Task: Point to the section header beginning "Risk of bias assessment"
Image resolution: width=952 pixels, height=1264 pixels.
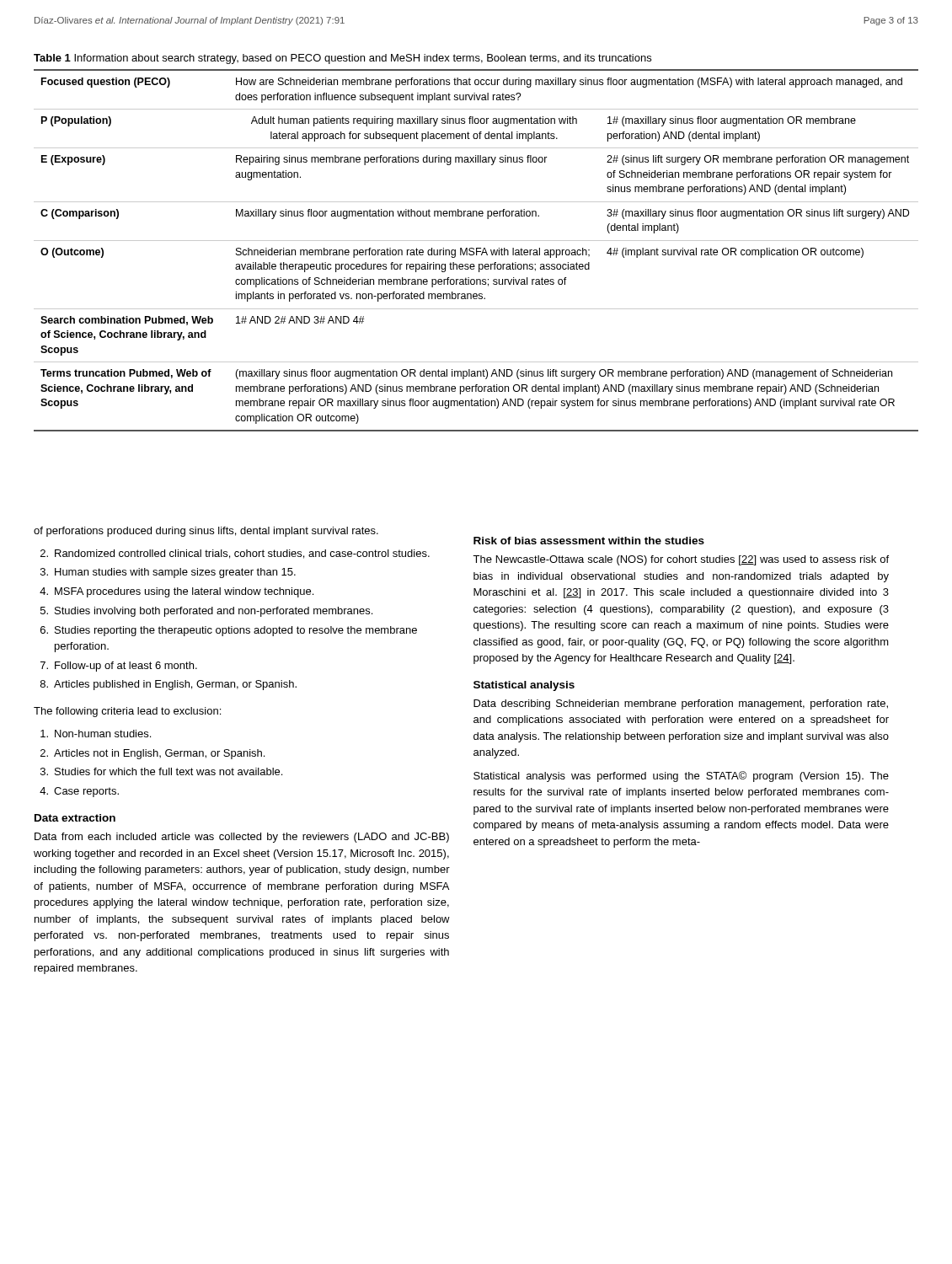Action: tap(589, 541)
